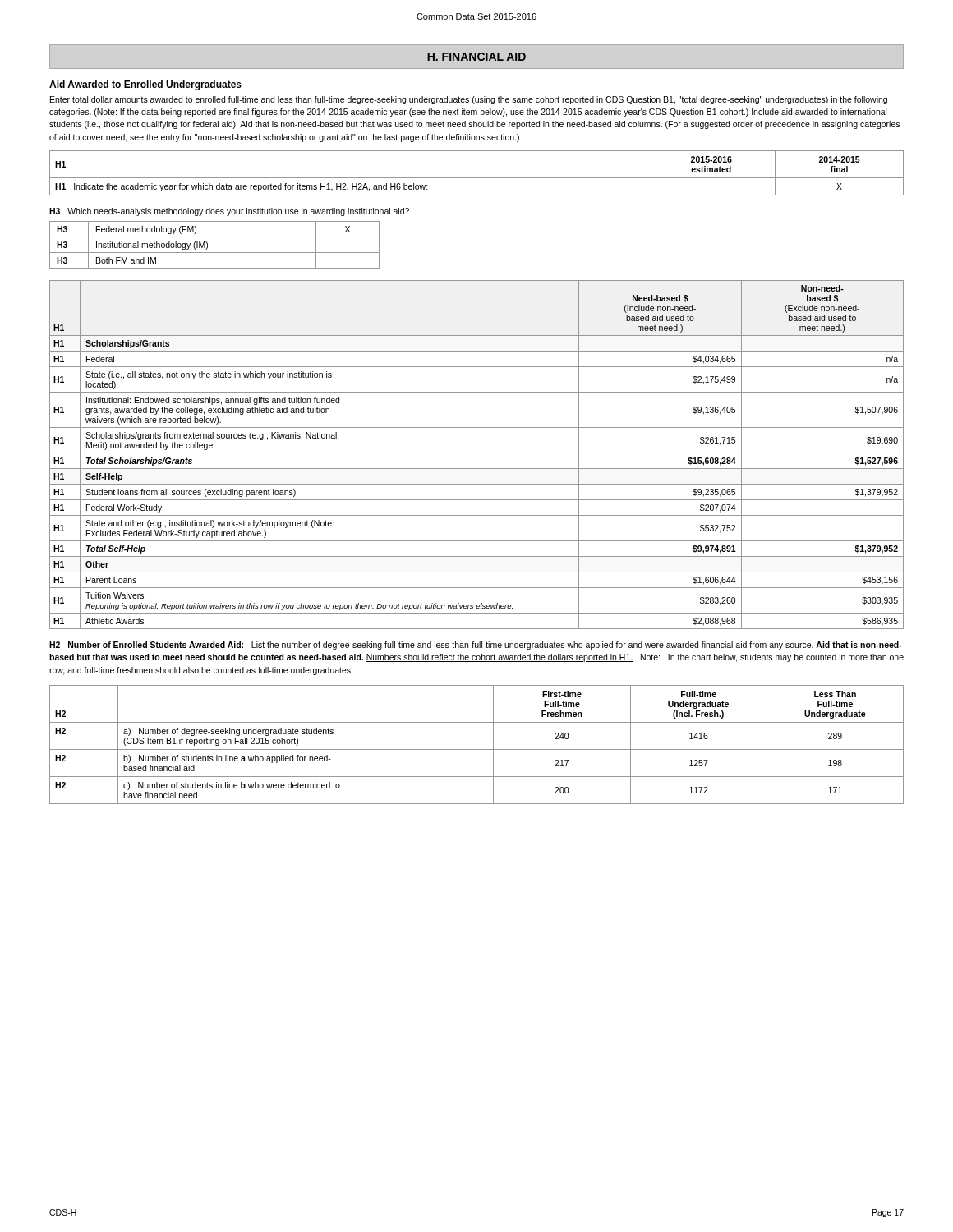This screenshot has width=953, height=1232.
Task: Locate the table with the text "State (i.e., all states,"
Action: pos(476,455)
